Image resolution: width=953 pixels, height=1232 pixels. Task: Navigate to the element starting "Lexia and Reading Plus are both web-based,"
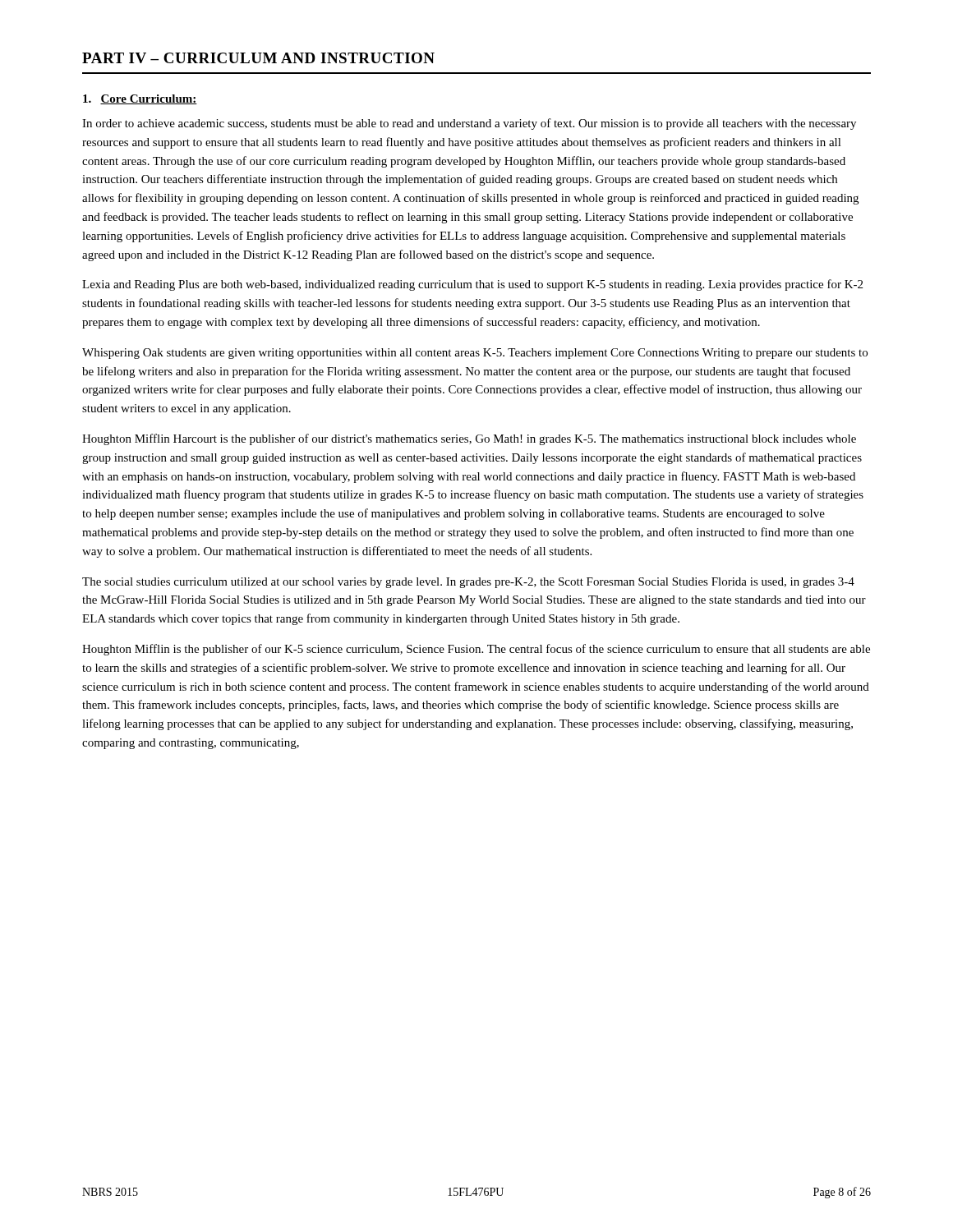coord(473,303)
